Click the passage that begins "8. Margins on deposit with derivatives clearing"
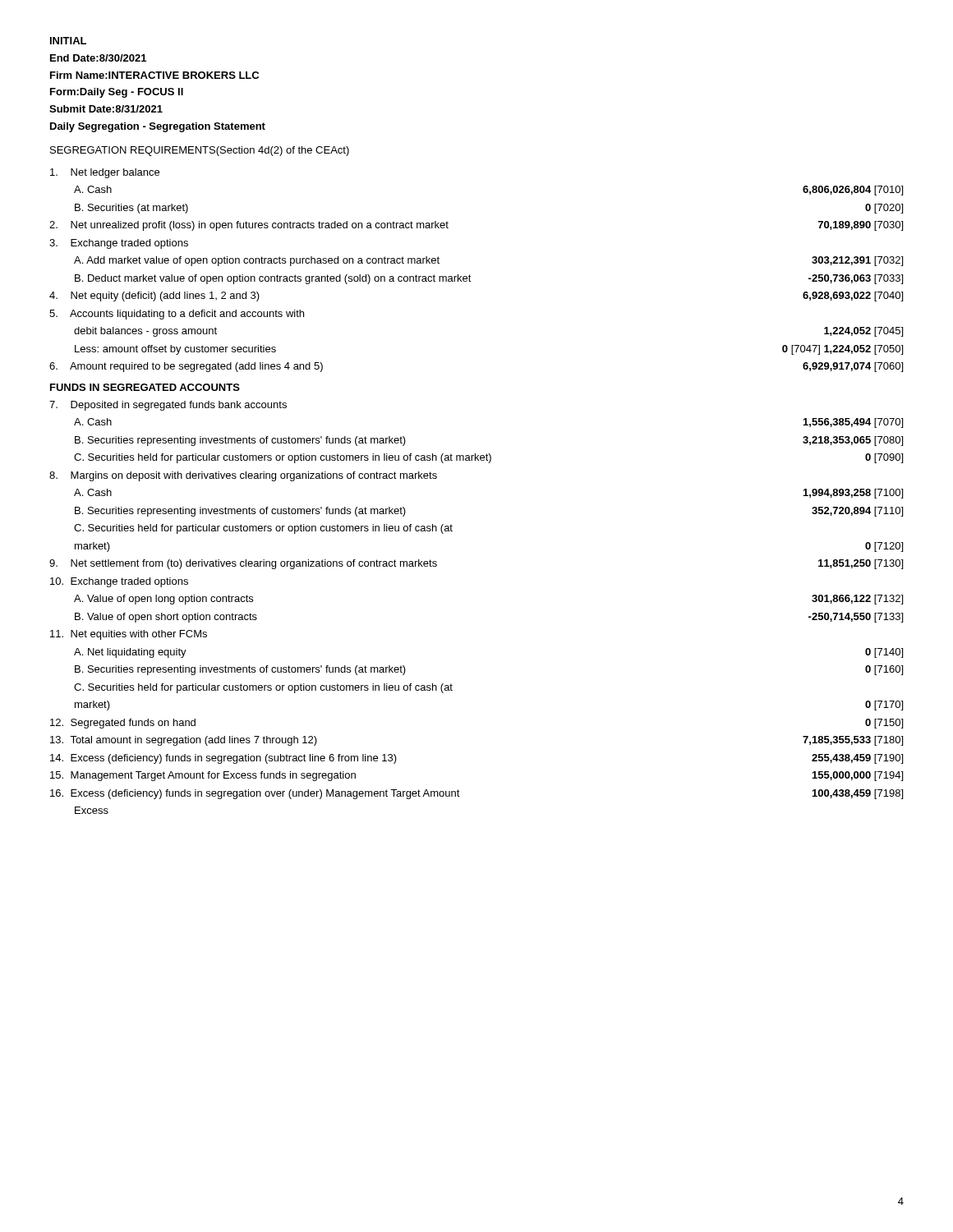The height and width of the screenshot is (1232, 953). 243,476
